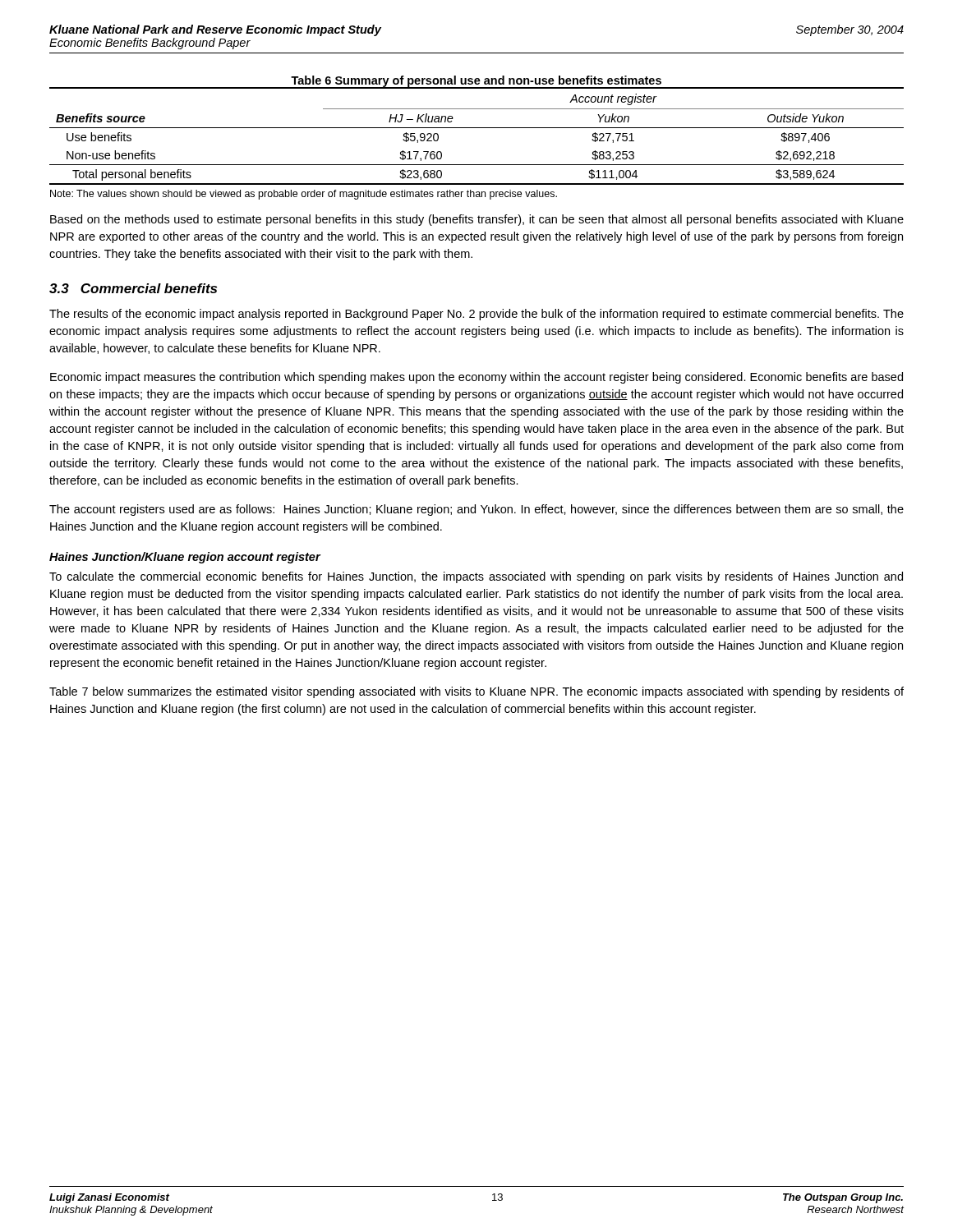The height and width of the screenshot is (1232, 953).
Task: Select the passage starting "The account registers used are"
Action: (x=476, y=518)
